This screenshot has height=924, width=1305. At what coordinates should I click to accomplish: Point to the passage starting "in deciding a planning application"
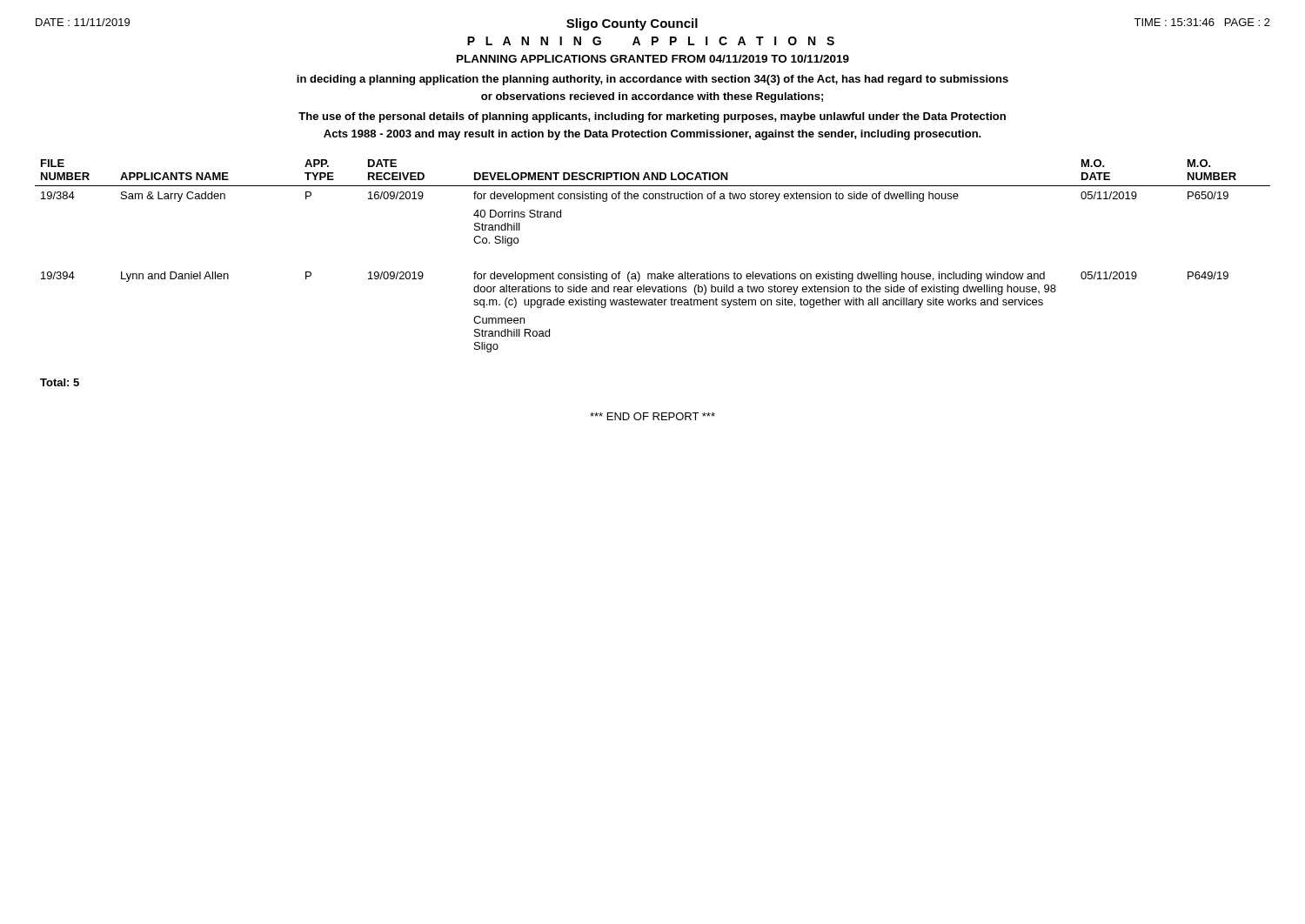(x=652, y=87)
